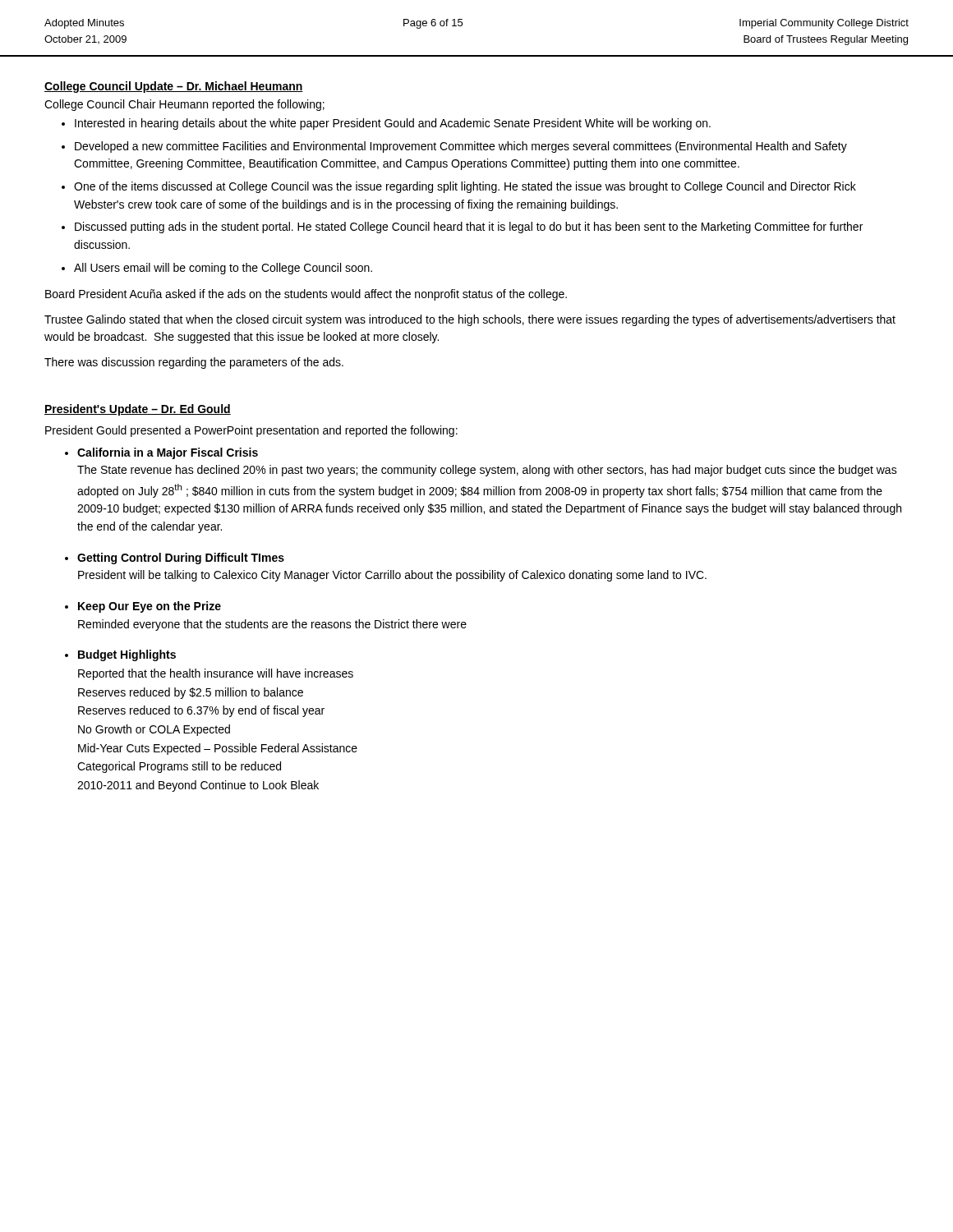This screenshot has height=1232, width=953.
Task: Locate the text block with the text "Board President Acuña asked if the ads on"
Action: [x=306, y=294]
